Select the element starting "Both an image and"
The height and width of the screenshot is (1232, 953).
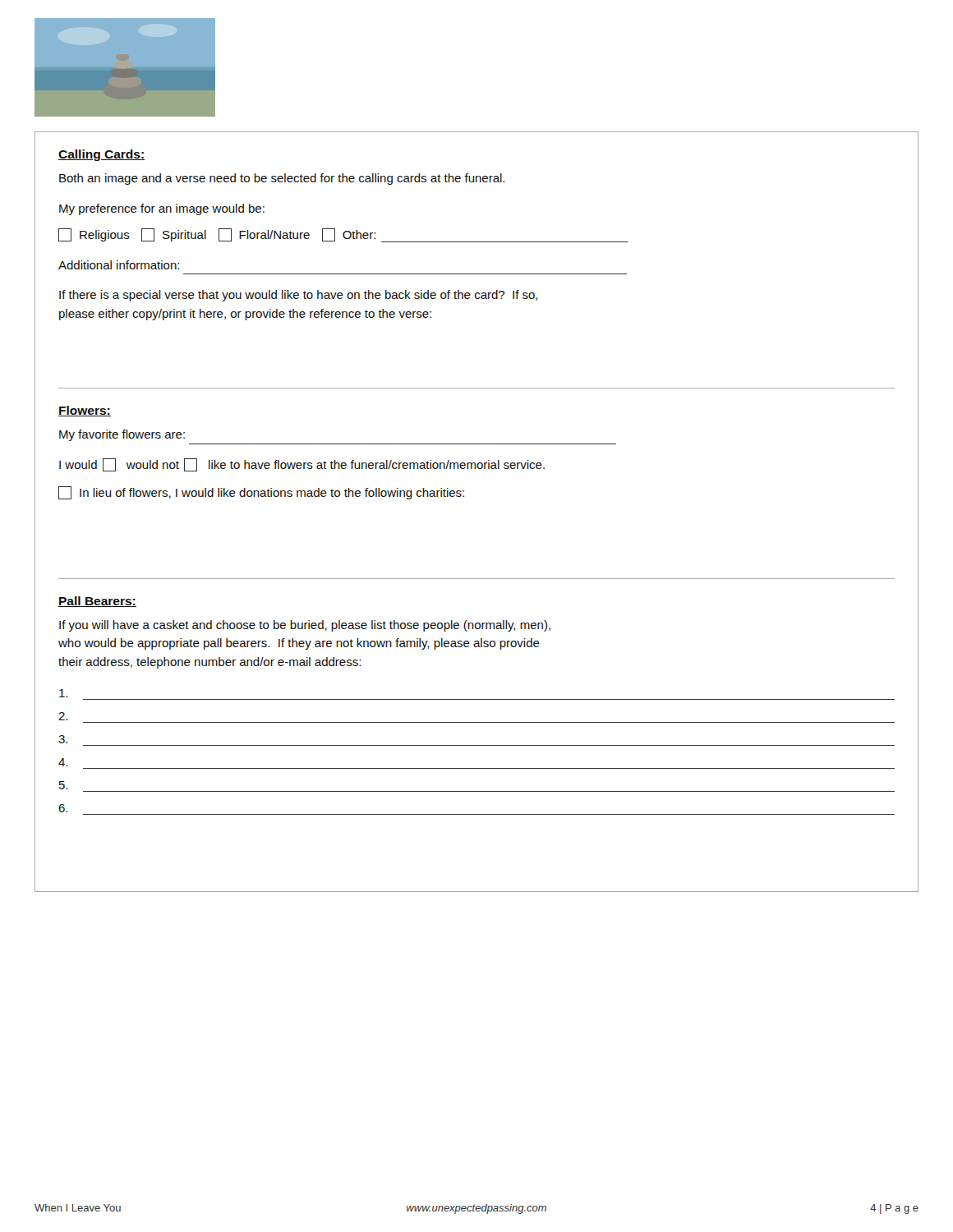coord(282,178)
